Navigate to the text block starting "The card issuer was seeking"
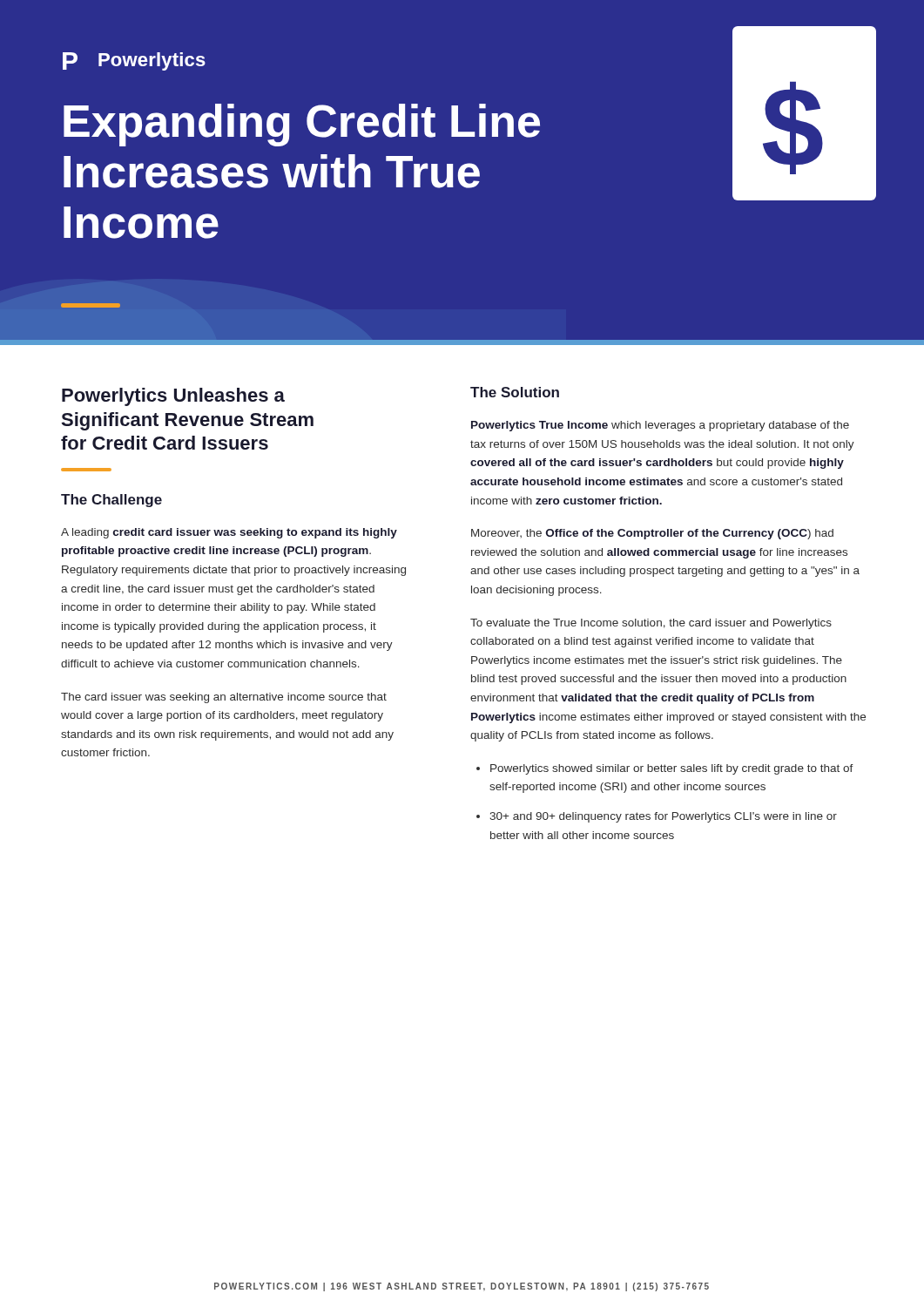This screenshot has height=1307, width=924. [x=235, y=725]
